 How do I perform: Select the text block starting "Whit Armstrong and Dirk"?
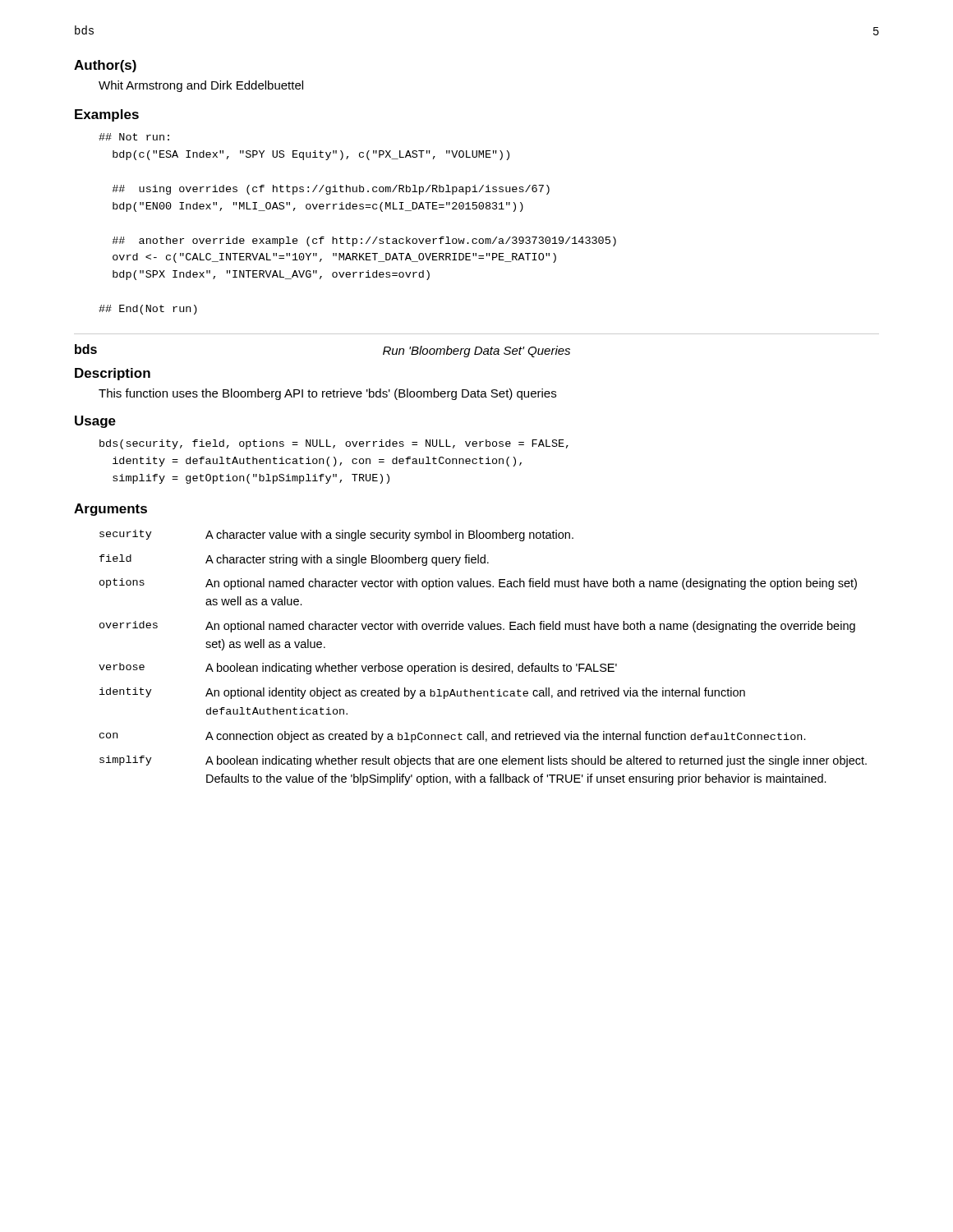click(x=201, y=85)
